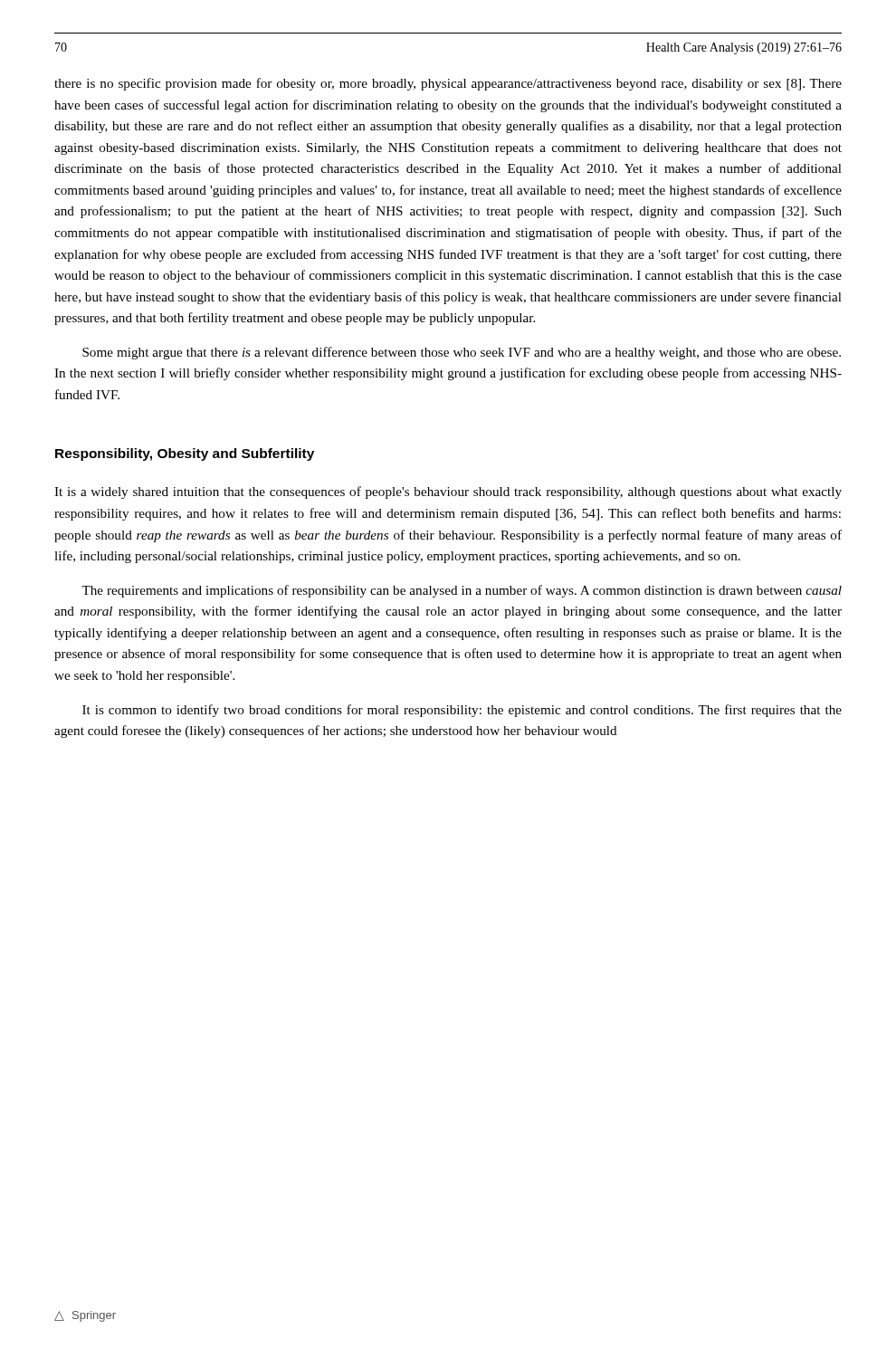Locate the text block that reads "It is a"
The image size is (896, 1358).
click(x=448, y=524)
